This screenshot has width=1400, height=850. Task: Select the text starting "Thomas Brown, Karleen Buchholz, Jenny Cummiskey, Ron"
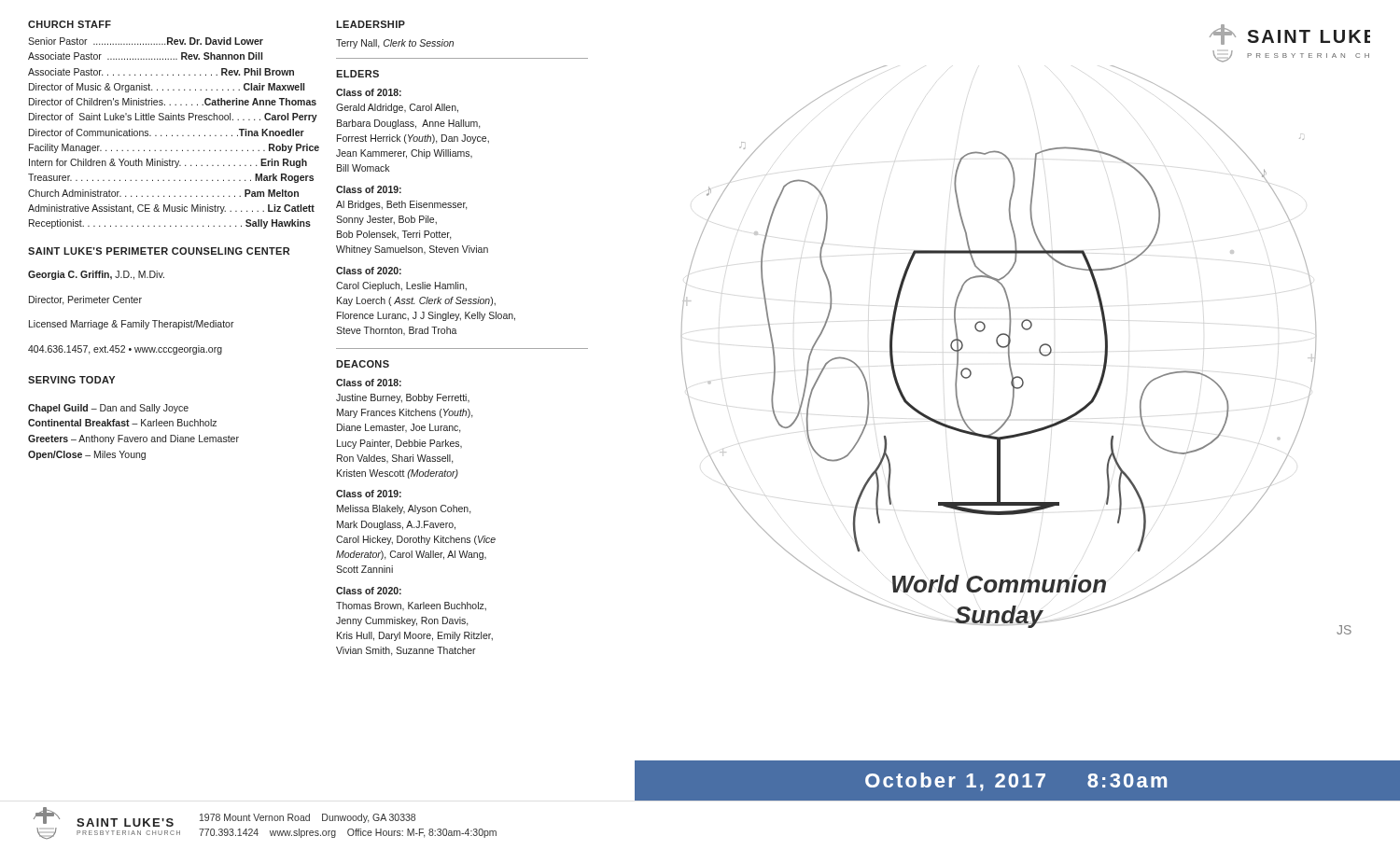[462, 628]
